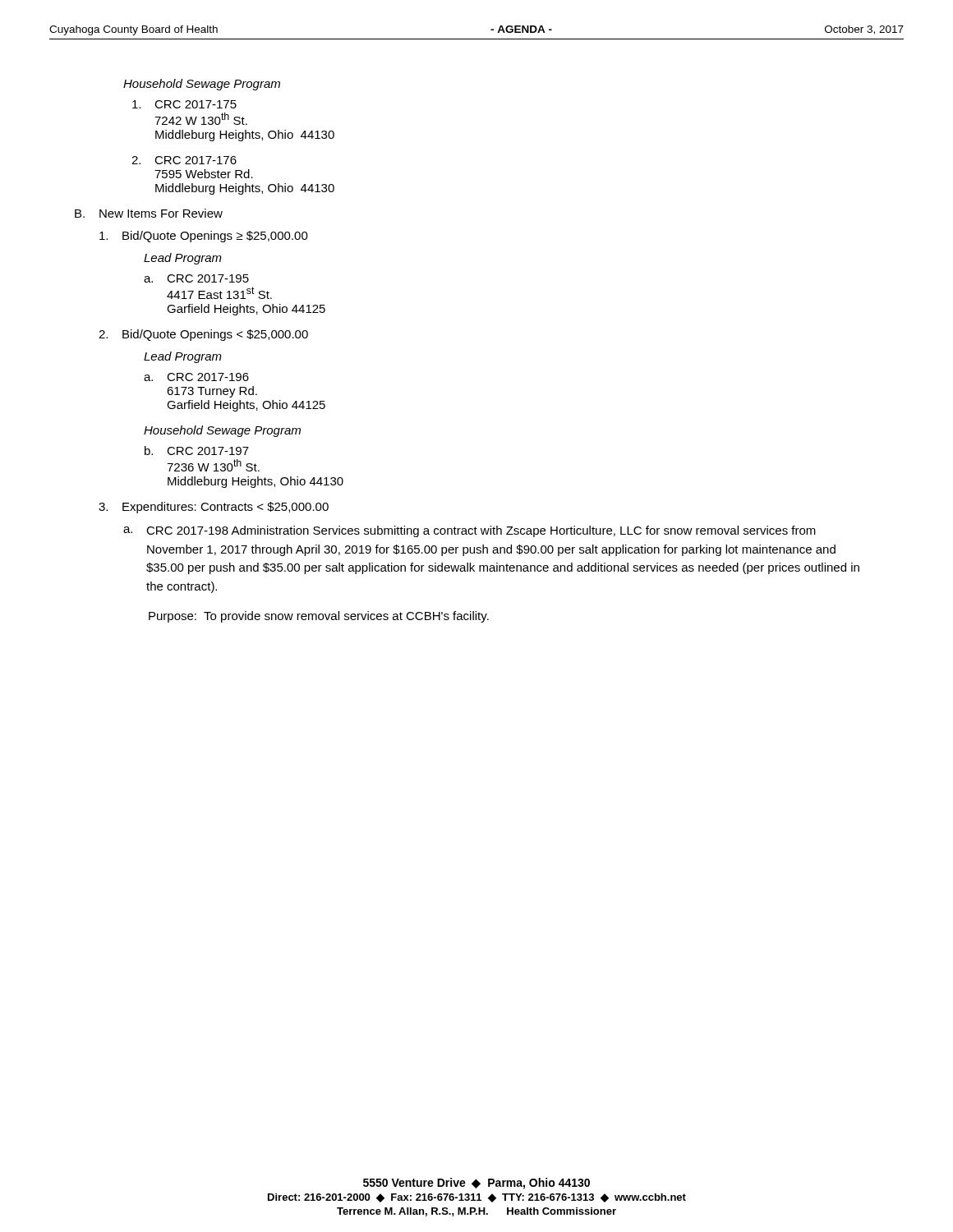Click on the list item containing "3. Expenditures: Contracts <"
Image resolution: width=953 pixels, height=1232 pixels.
point(214,506)
